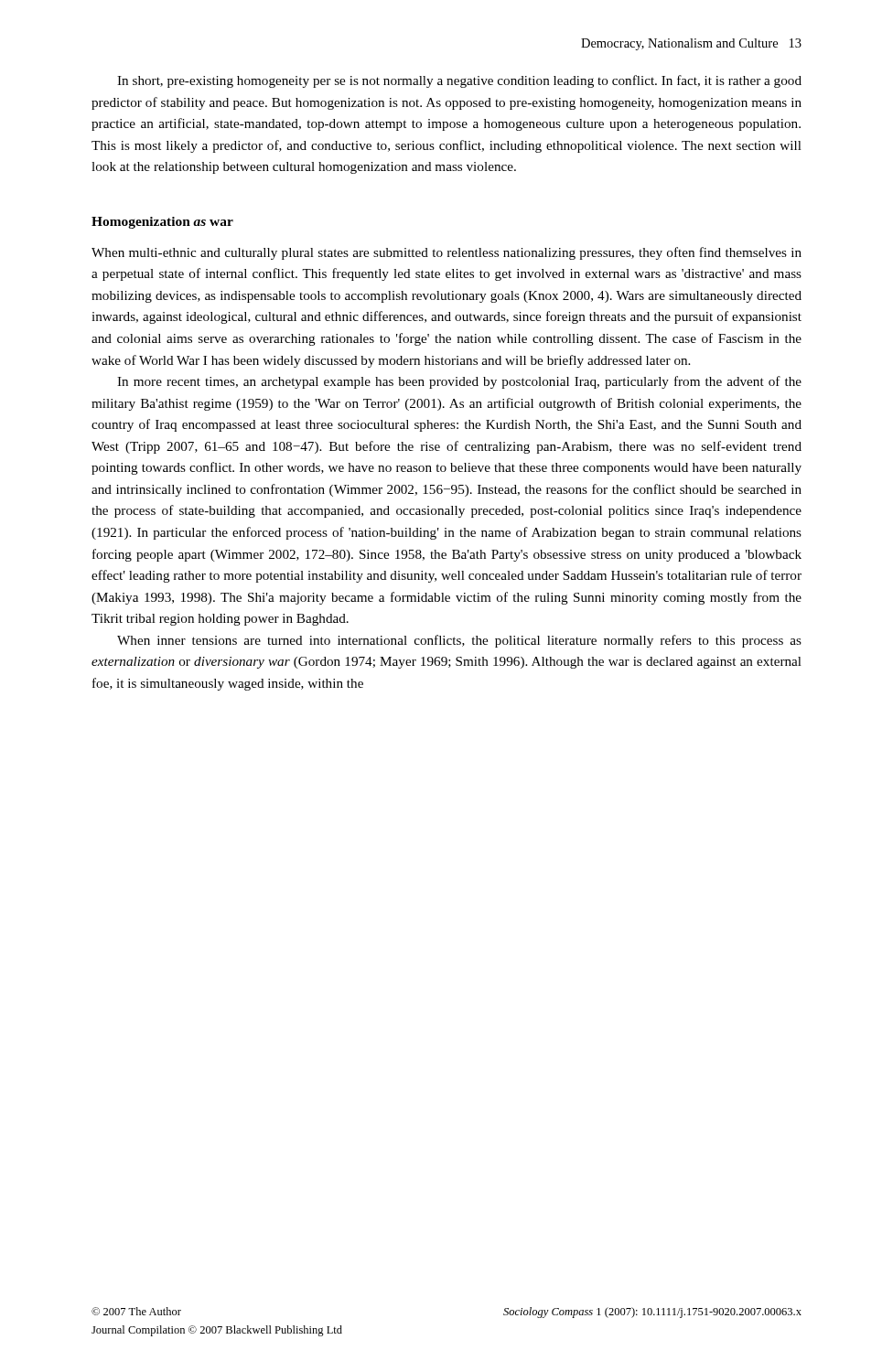Viewport: 893px width, 1372px height.
Task: Where does it say "Homogenization as war"?
Action: 162,221
